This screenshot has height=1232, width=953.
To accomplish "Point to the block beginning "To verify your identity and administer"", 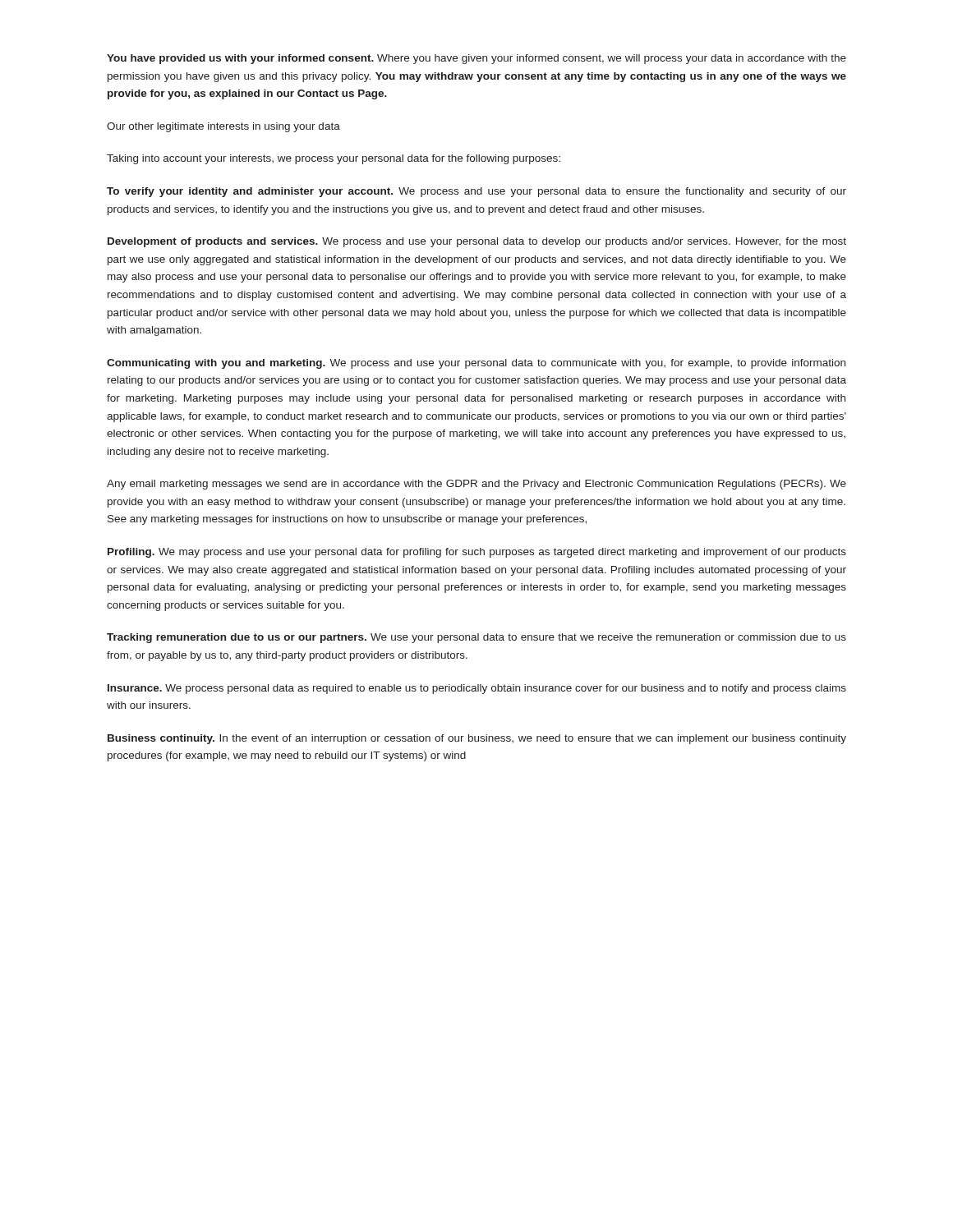I will 476,200.
